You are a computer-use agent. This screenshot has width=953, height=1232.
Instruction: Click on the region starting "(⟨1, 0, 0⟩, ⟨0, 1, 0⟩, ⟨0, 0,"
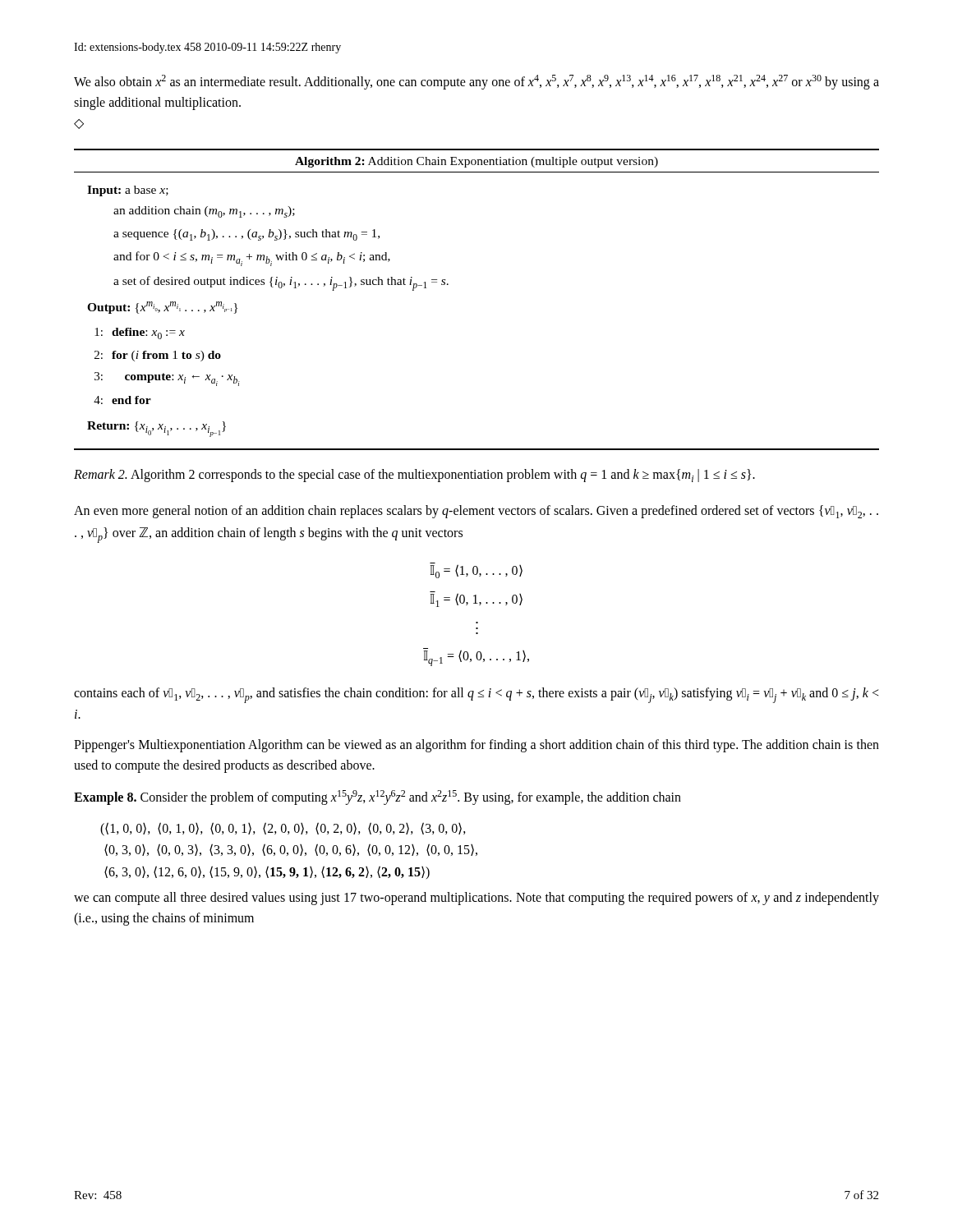tap(289, 850)
